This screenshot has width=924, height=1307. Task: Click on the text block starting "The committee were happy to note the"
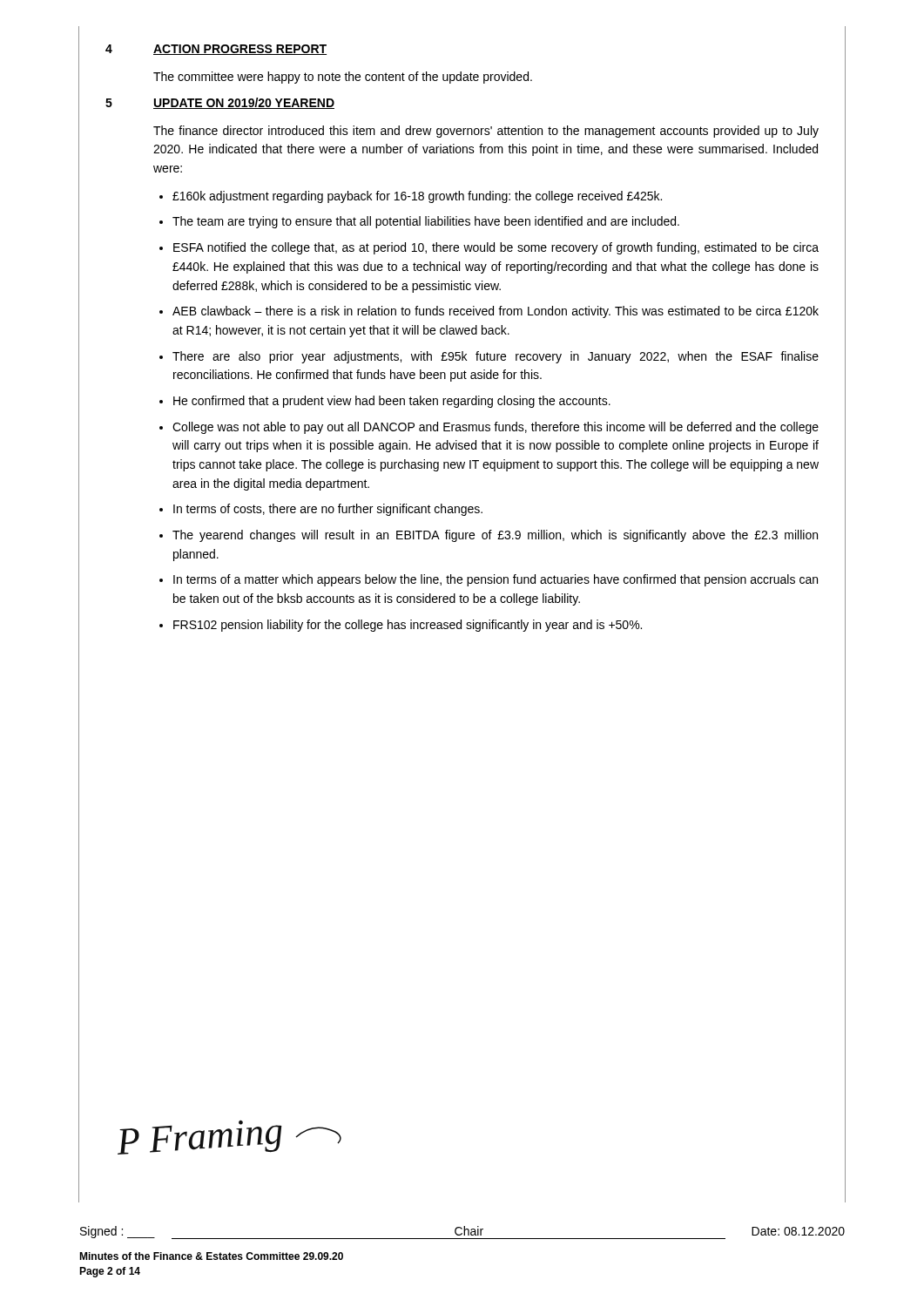[x=486, y=77]
